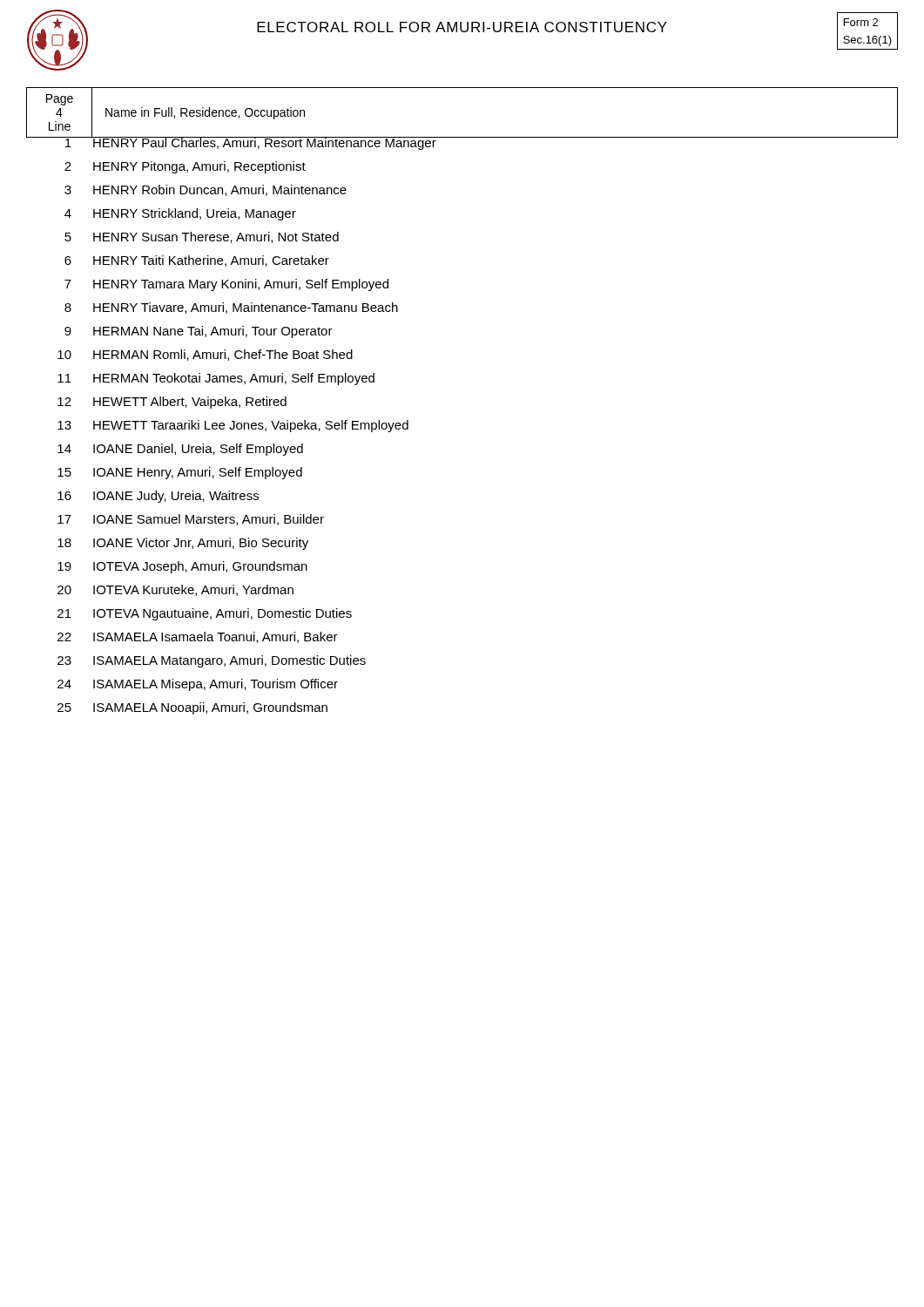Locate the text starting "12 HEWETT Albert,"

coord(157,401)
